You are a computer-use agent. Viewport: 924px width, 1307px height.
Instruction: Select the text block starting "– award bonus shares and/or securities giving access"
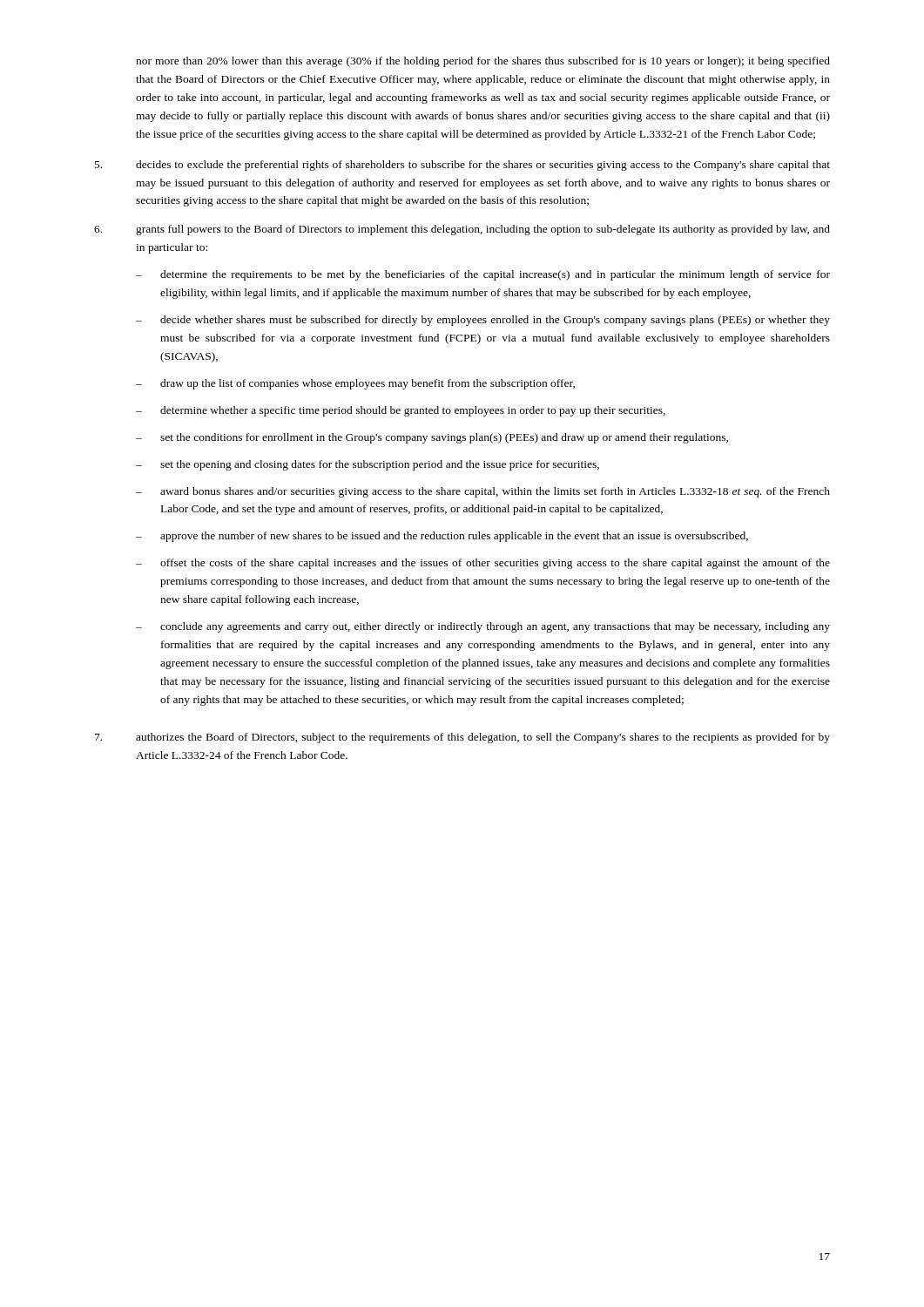point(483,501)
